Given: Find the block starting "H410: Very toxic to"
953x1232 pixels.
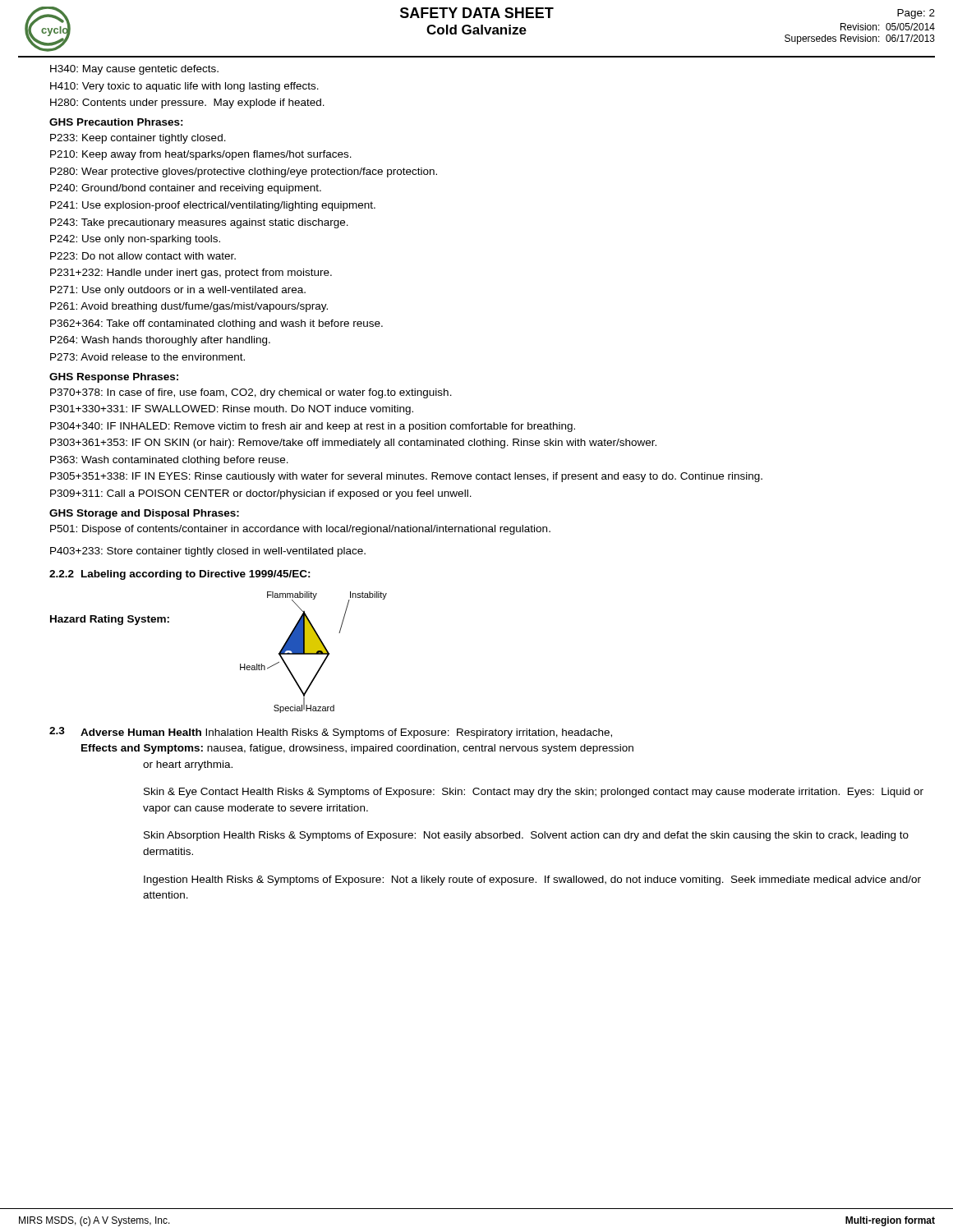Looking at the screenshot, I should [184, 86].
